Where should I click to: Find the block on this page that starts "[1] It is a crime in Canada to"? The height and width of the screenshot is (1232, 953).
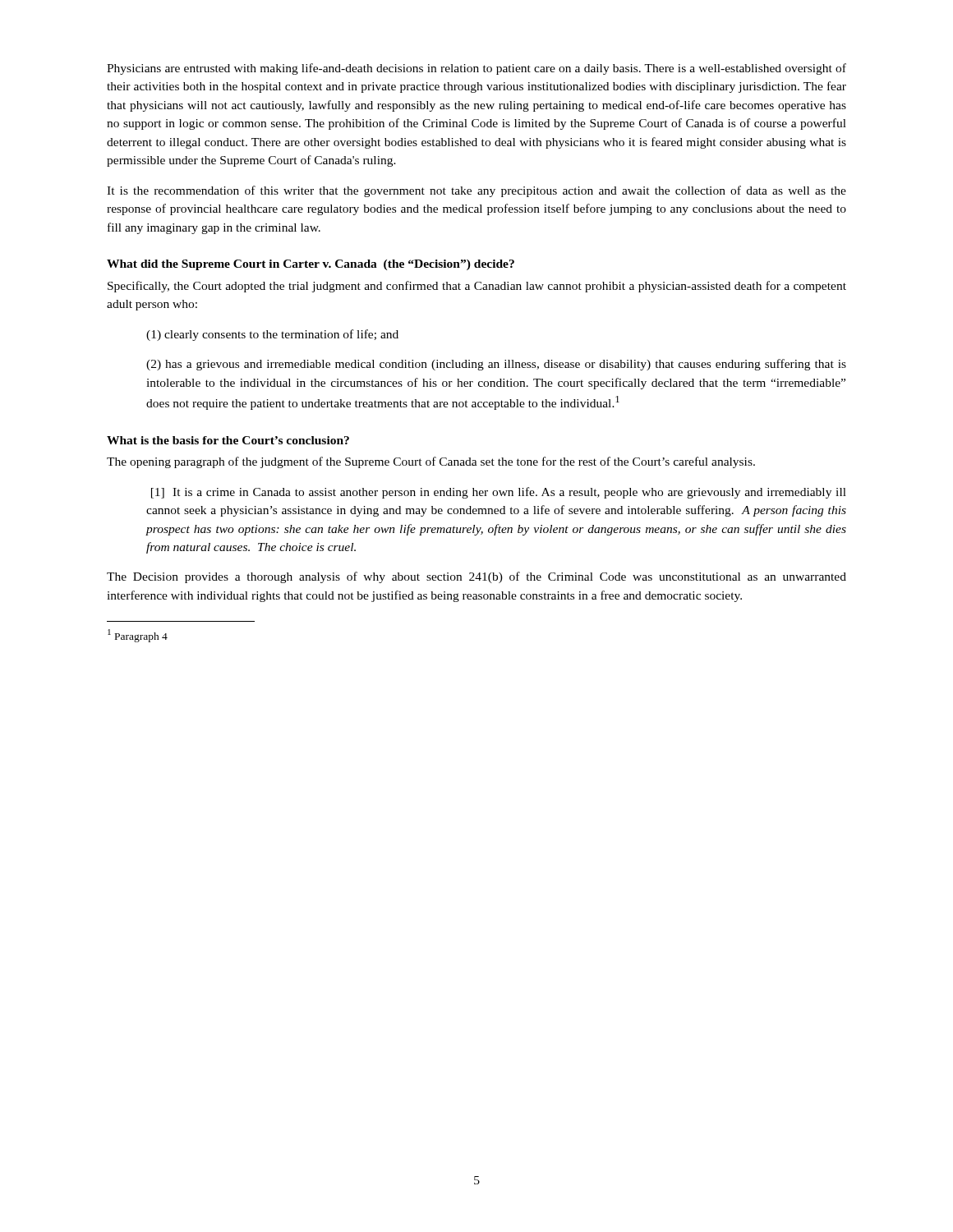[x=496, y=519]
